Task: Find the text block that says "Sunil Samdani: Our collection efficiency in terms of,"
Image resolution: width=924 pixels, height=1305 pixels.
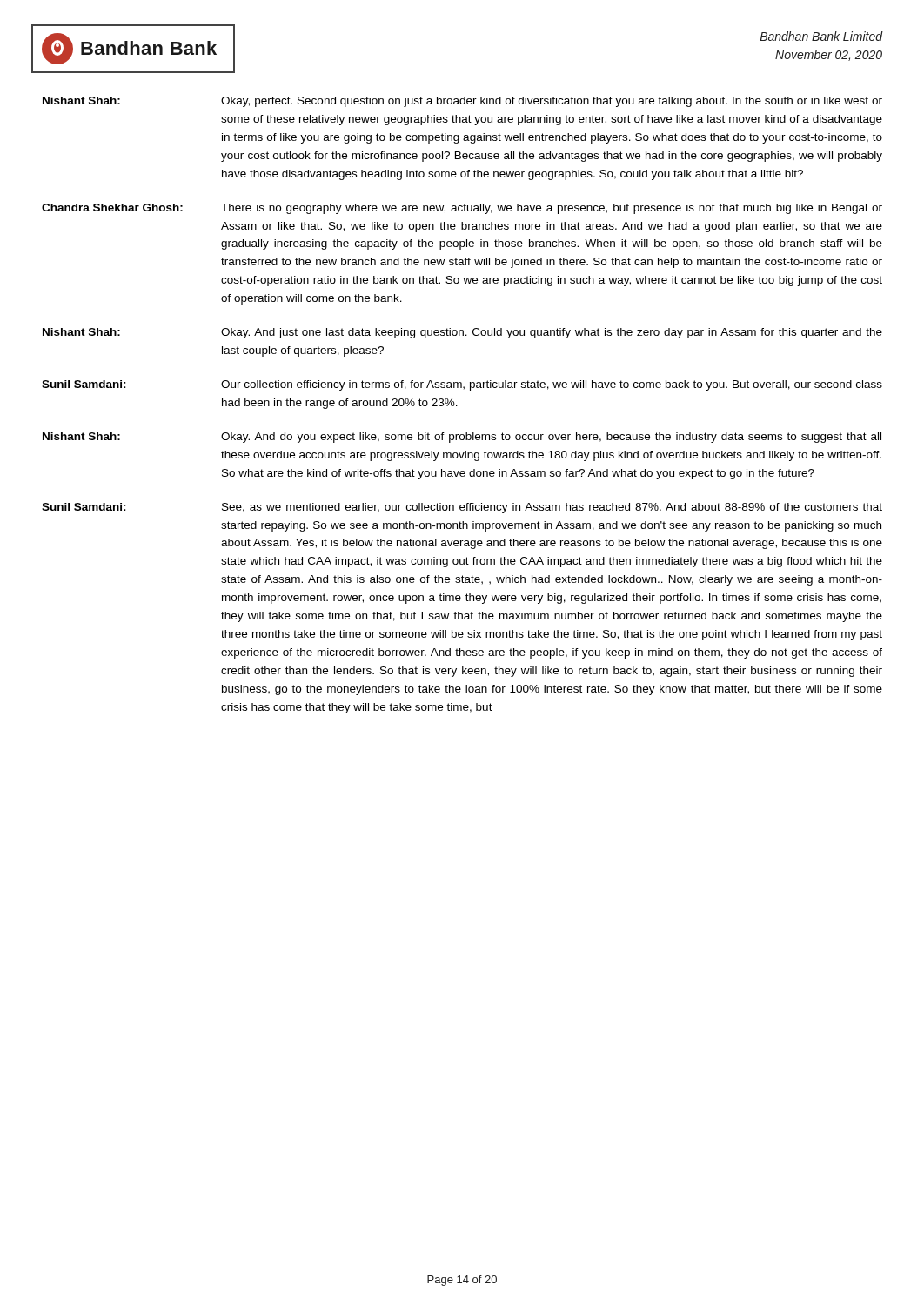Action: coord(462,394)
